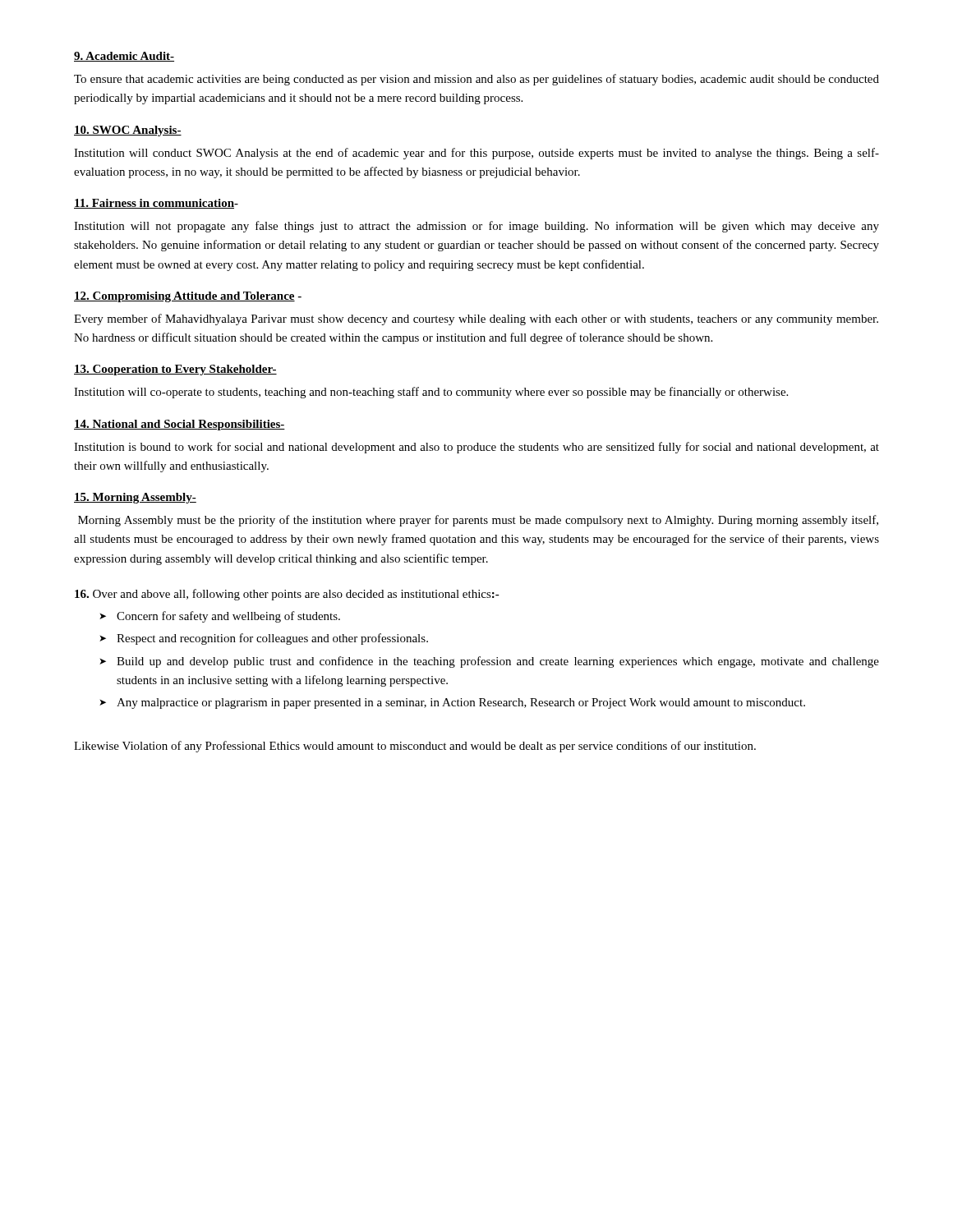Find the text block containing "Institution is bound"
Screen dimensions: 1232x953
pos(476,456)
